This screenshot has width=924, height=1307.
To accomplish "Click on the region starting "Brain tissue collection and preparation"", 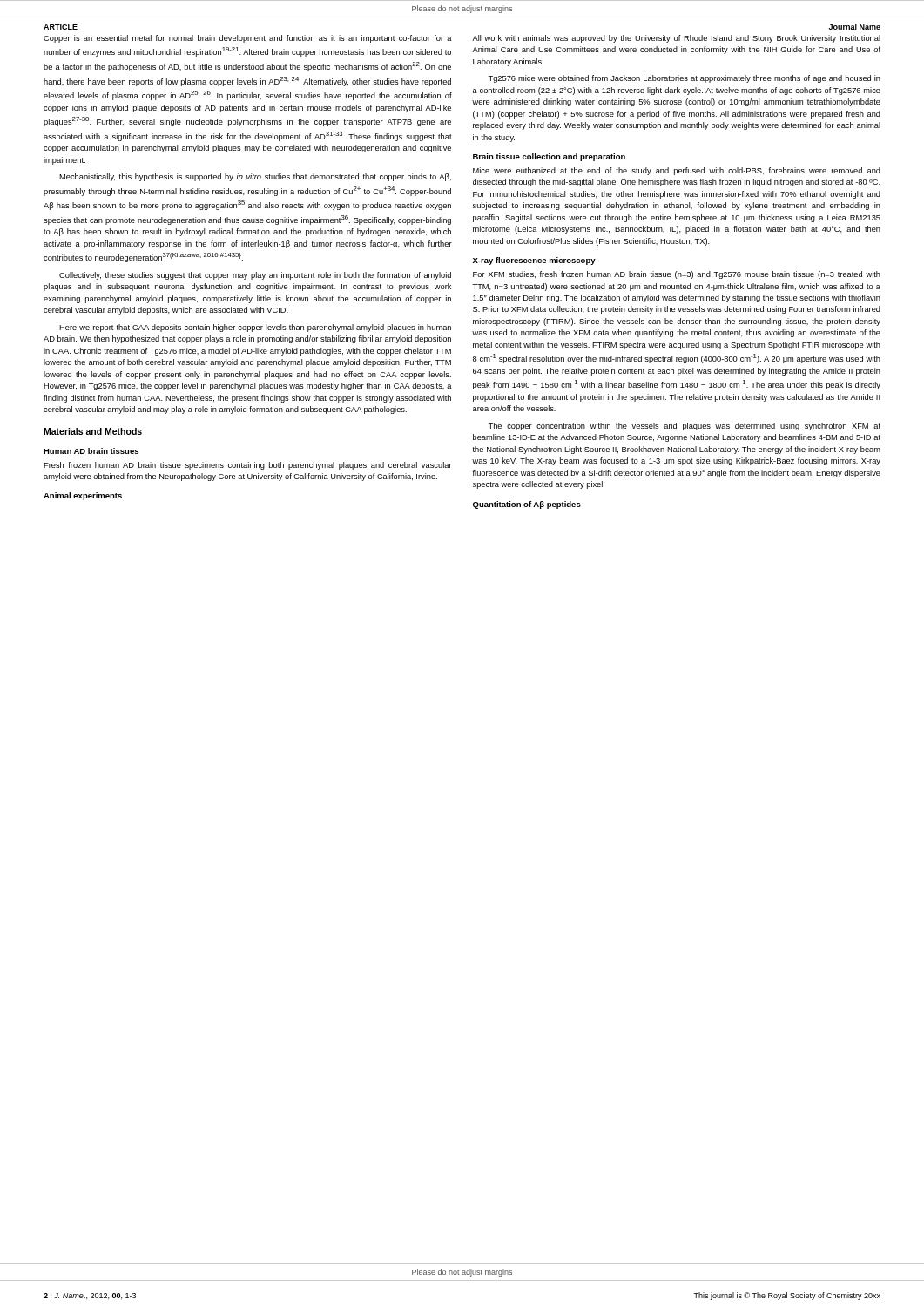I will tap(549, 157).
